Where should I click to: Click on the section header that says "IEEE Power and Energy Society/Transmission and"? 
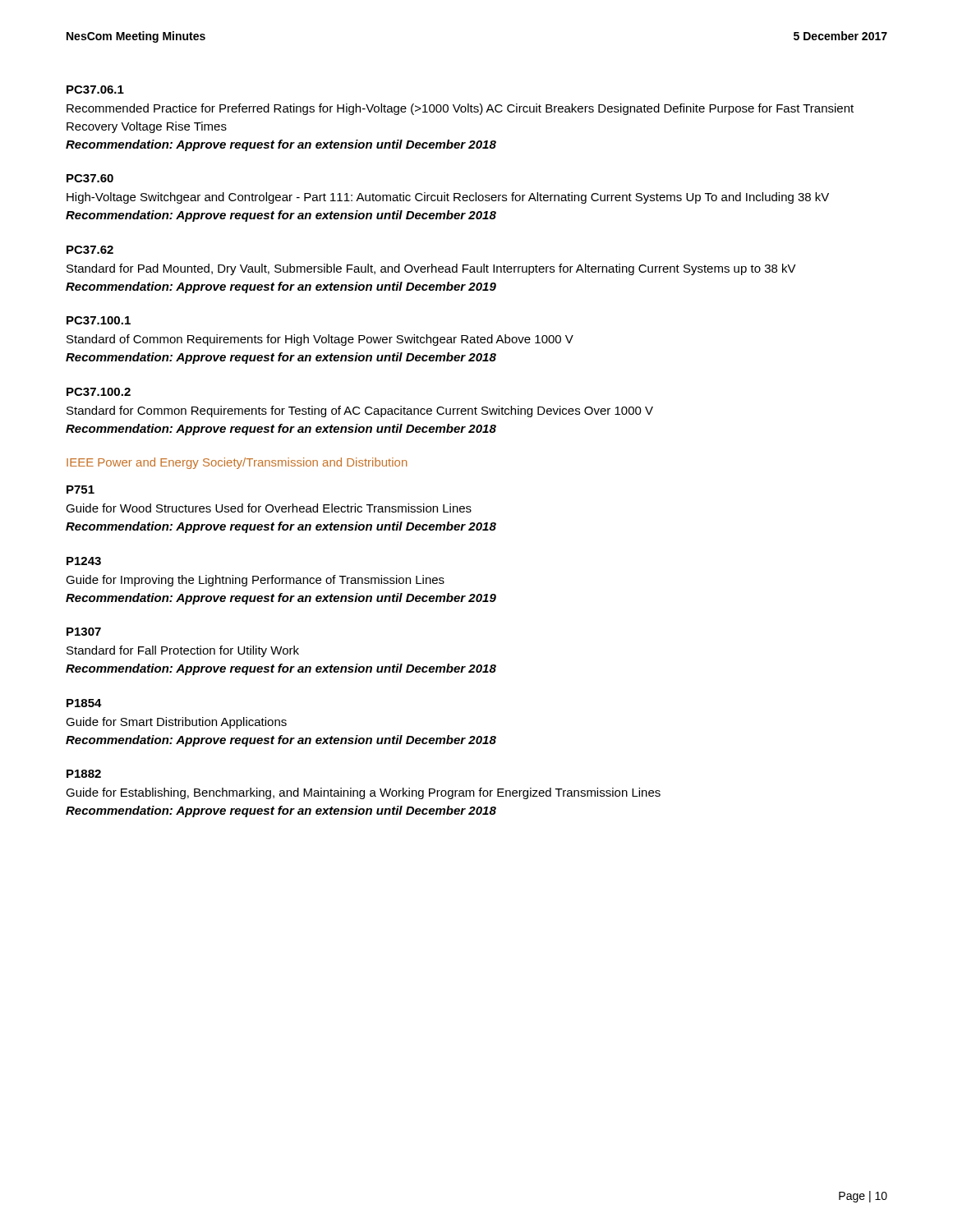237,462
